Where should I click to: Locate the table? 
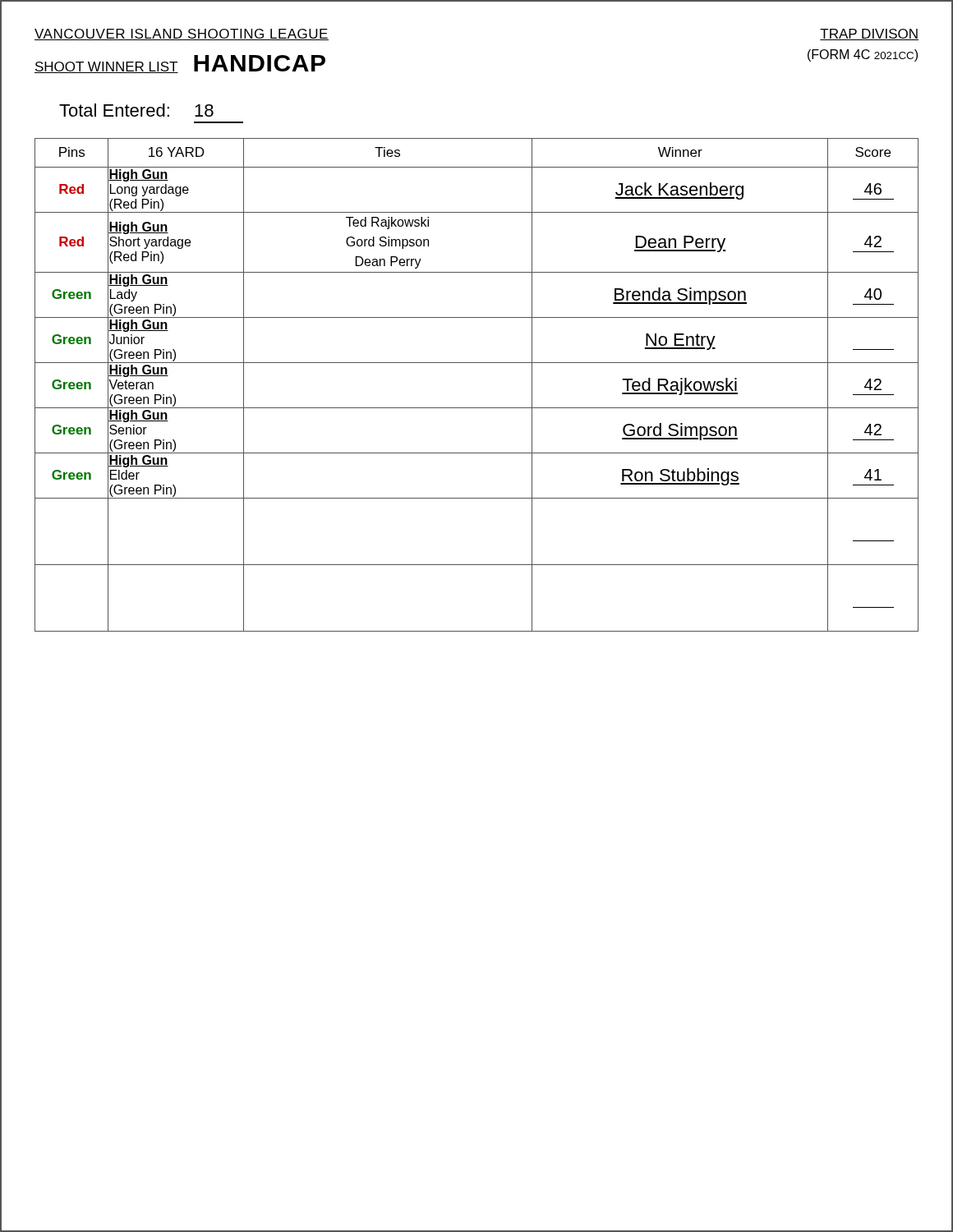476,385
